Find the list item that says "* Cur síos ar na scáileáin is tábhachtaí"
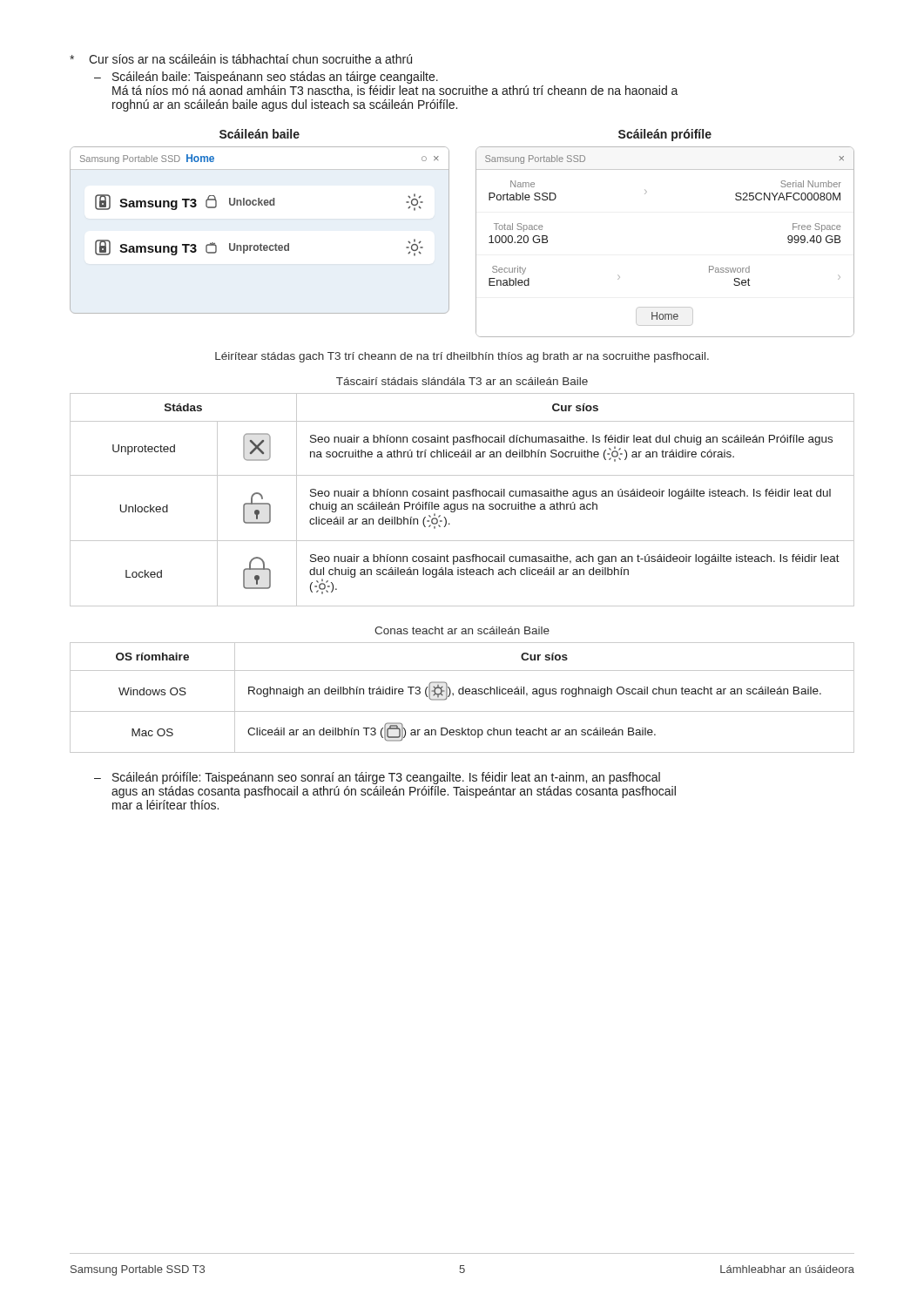This screenshot has height=1307, width=924. pyautogui.click(x=241, y=59)
